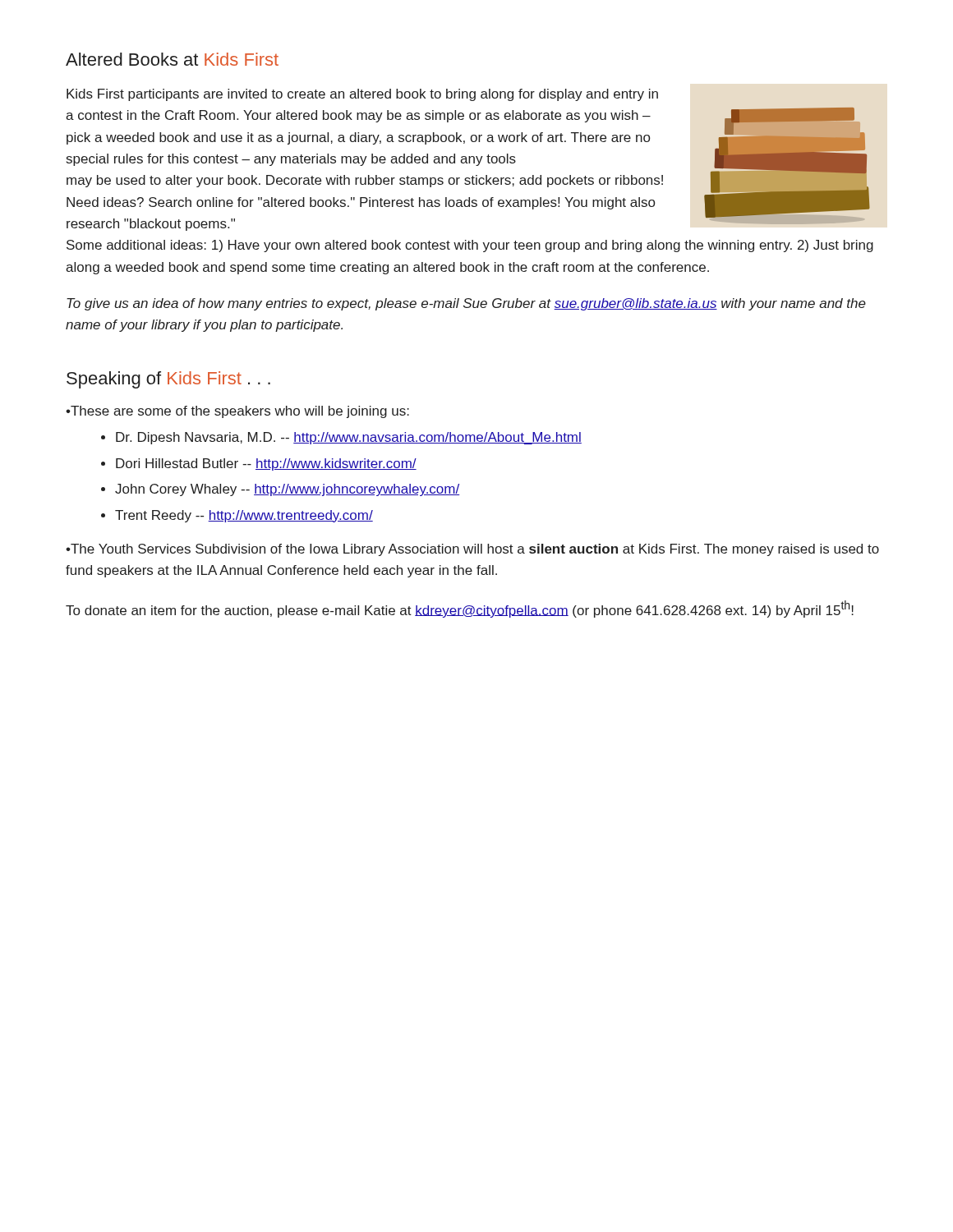Locate the region starting "•These are some of the speakers who will"
Image resolution: width=953 pixels, height=1232 pixels.
coord(238,411)
